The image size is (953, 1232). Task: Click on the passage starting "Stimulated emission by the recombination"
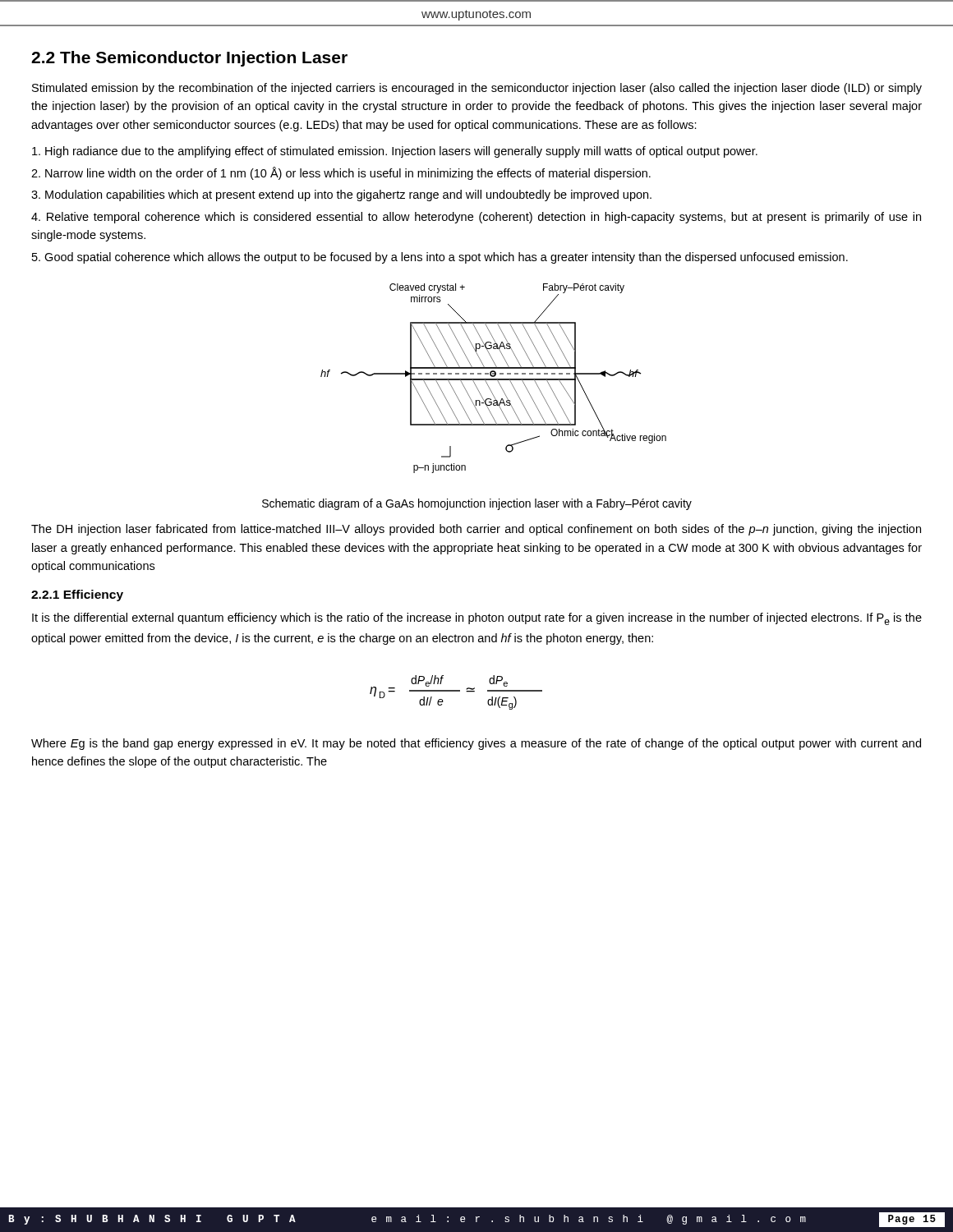coord(476,106)
